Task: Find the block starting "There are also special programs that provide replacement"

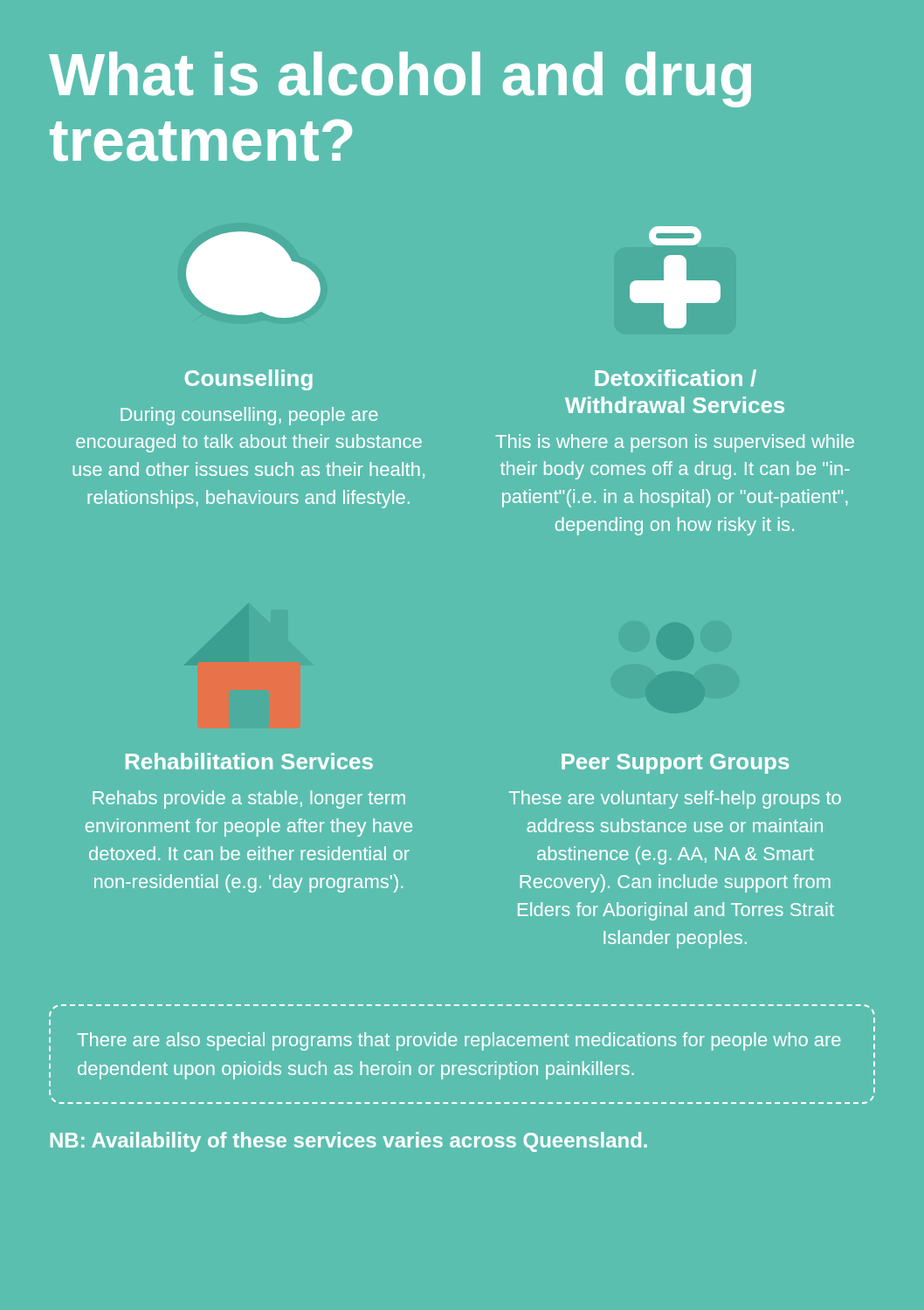Action: pyautogui.click(x=459, y=1054)
